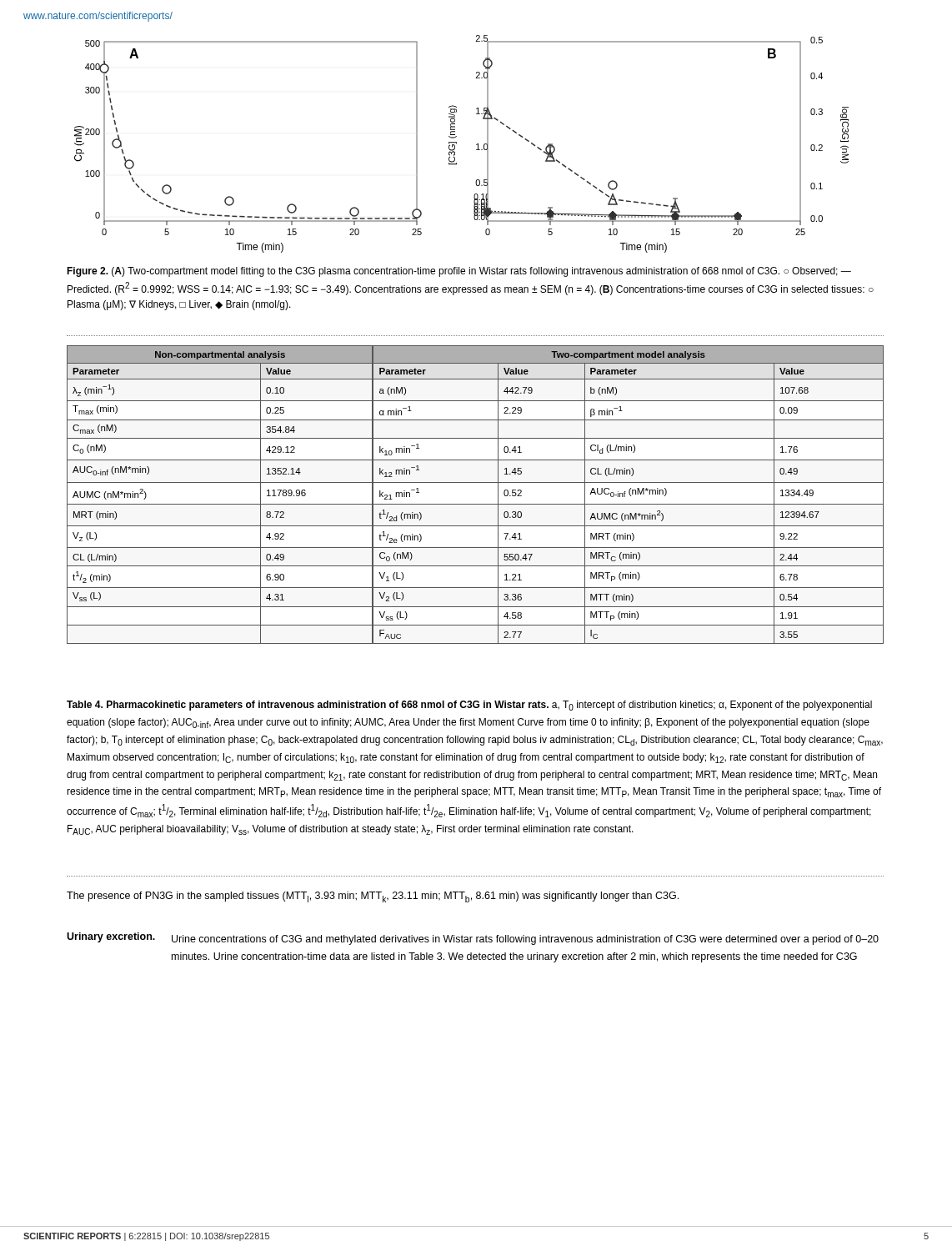Find the text starting "Figure 2. (A) Two-compartment"

[x=470, y=288]
